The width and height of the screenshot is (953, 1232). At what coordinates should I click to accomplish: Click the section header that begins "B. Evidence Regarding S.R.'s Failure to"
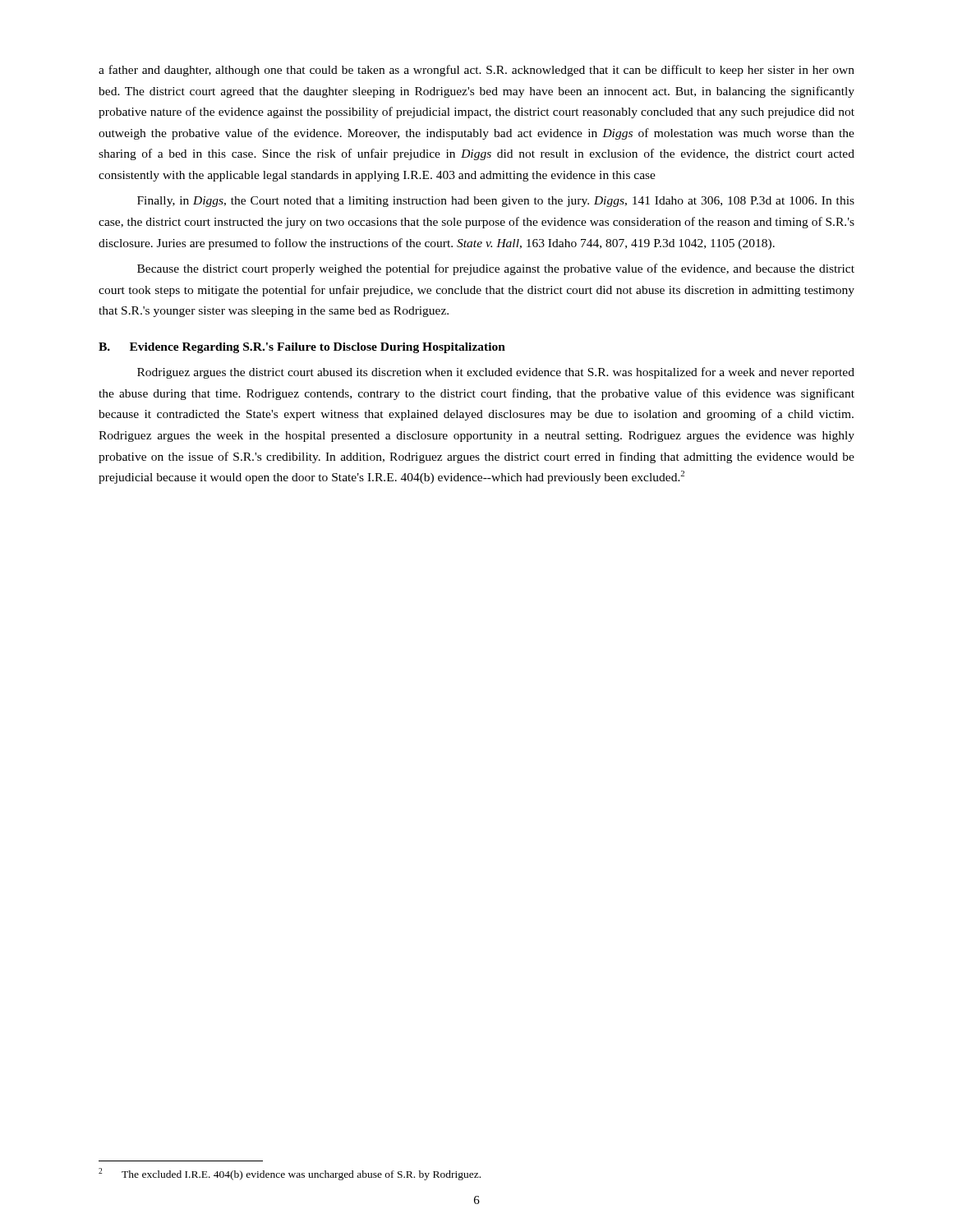click(x=476, y=346)
